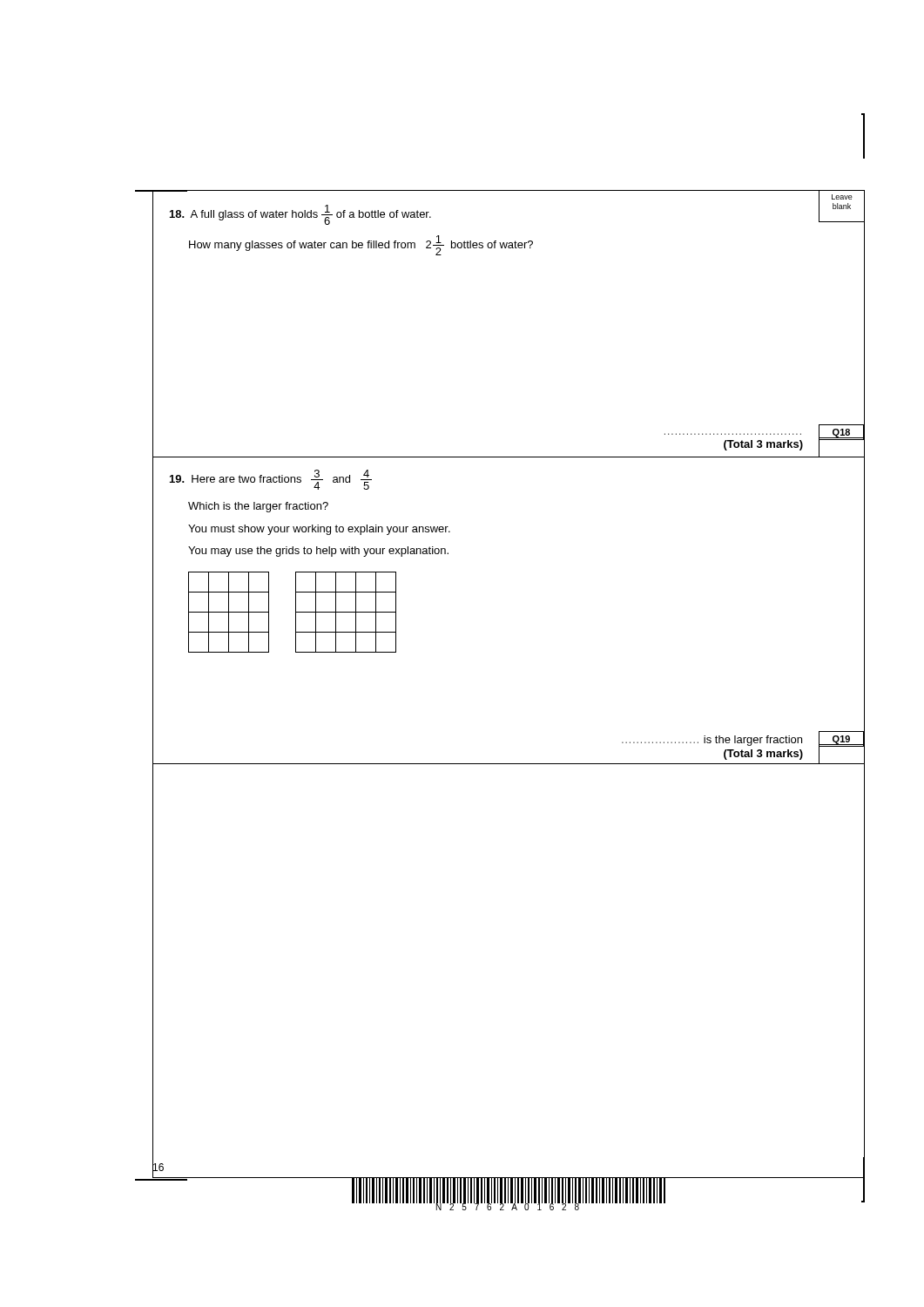Screen dimensions: 1307x924
Task: Find the text block starting "Which is the larger fraction?"
Action: [258, 506]
